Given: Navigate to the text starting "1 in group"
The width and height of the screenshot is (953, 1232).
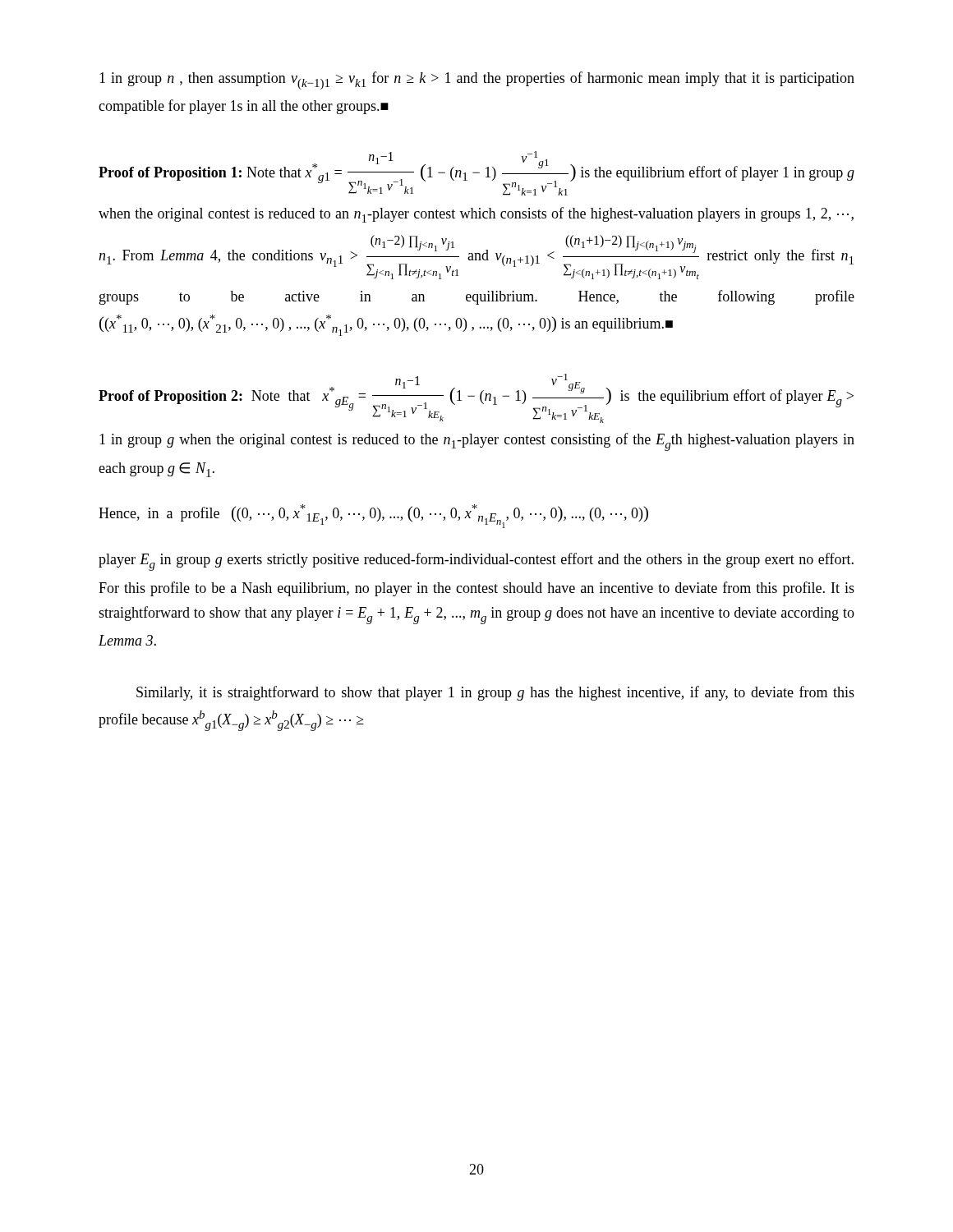Looking at the screenshot, I should click(476, 92).
